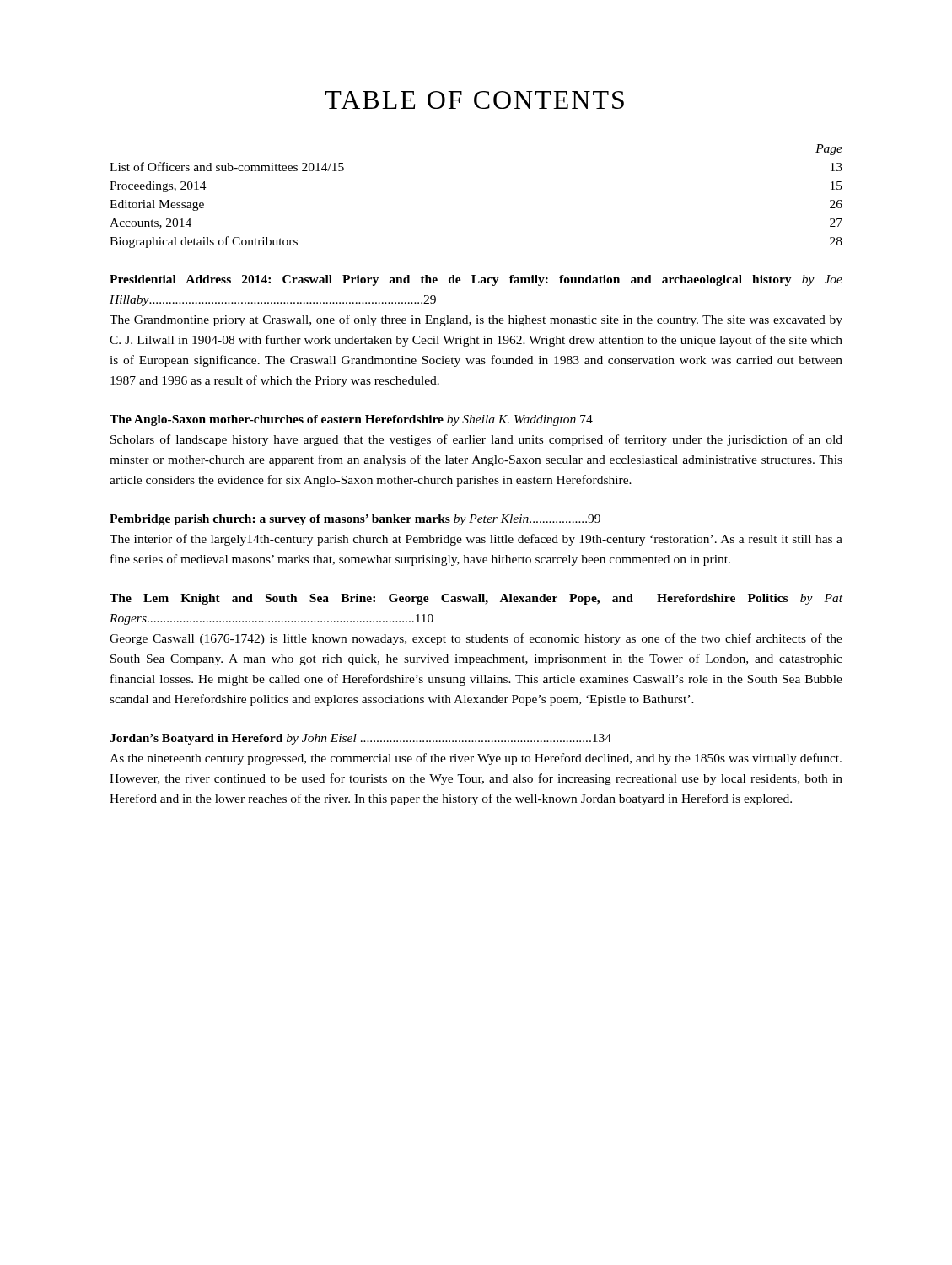Find the element starting "Jordan’s Boatyard in Hereford by"

point(476,769)
